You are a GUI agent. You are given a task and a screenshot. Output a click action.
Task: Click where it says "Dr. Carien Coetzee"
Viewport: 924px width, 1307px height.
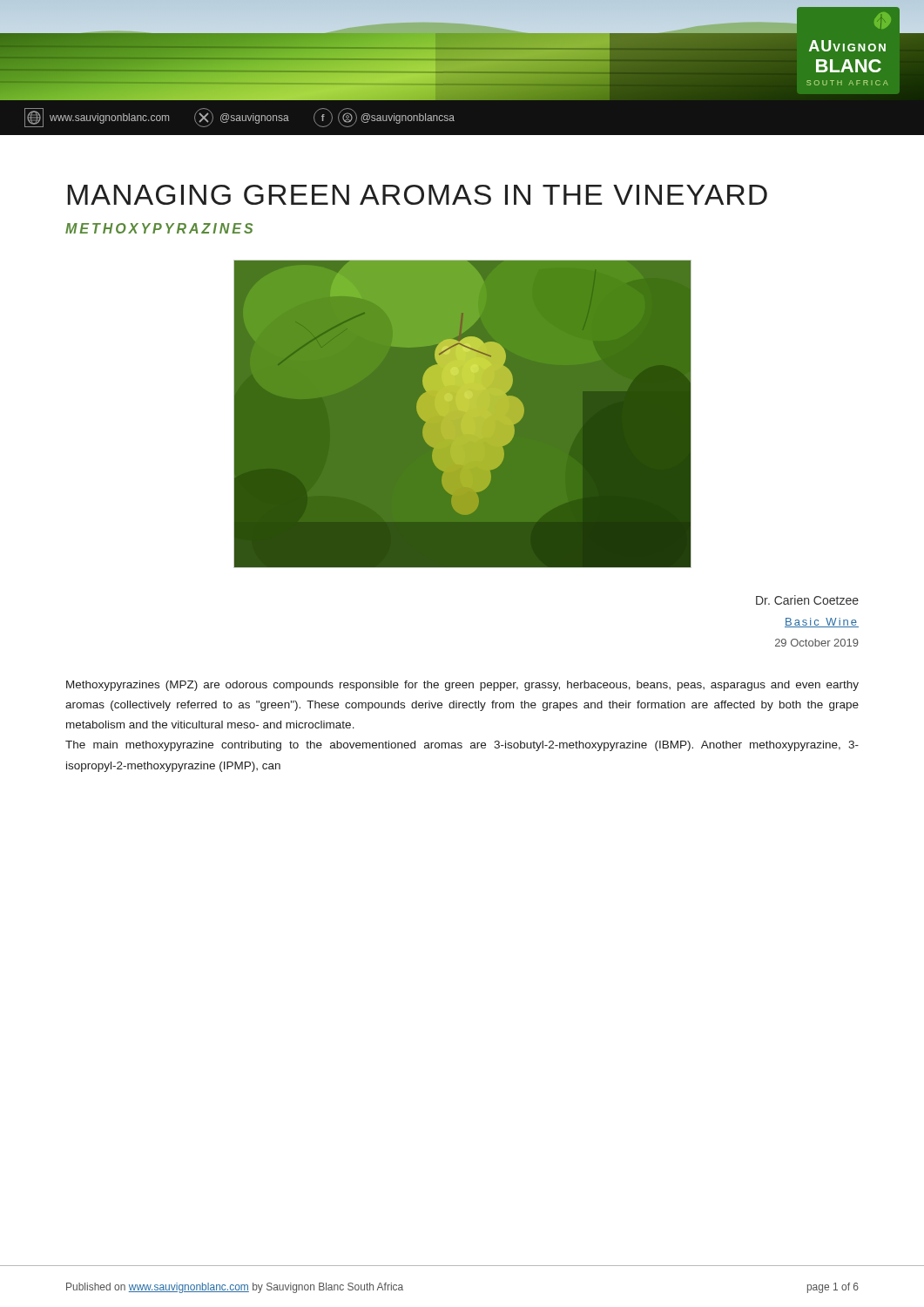click(807, 600)
